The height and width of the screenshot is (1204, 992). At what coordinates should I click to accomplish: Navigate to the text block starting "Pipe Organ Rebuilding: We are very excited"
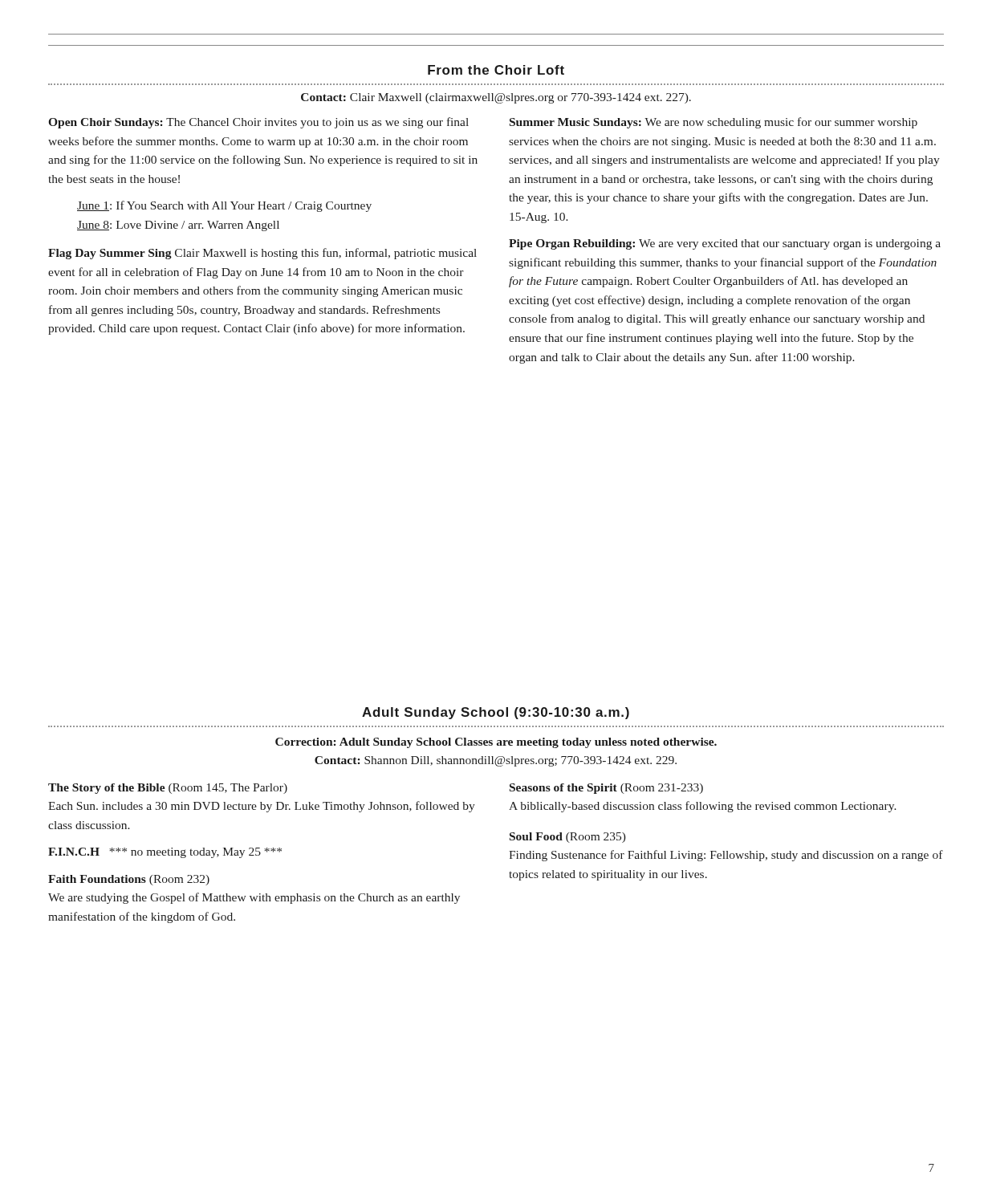point(725,300)
